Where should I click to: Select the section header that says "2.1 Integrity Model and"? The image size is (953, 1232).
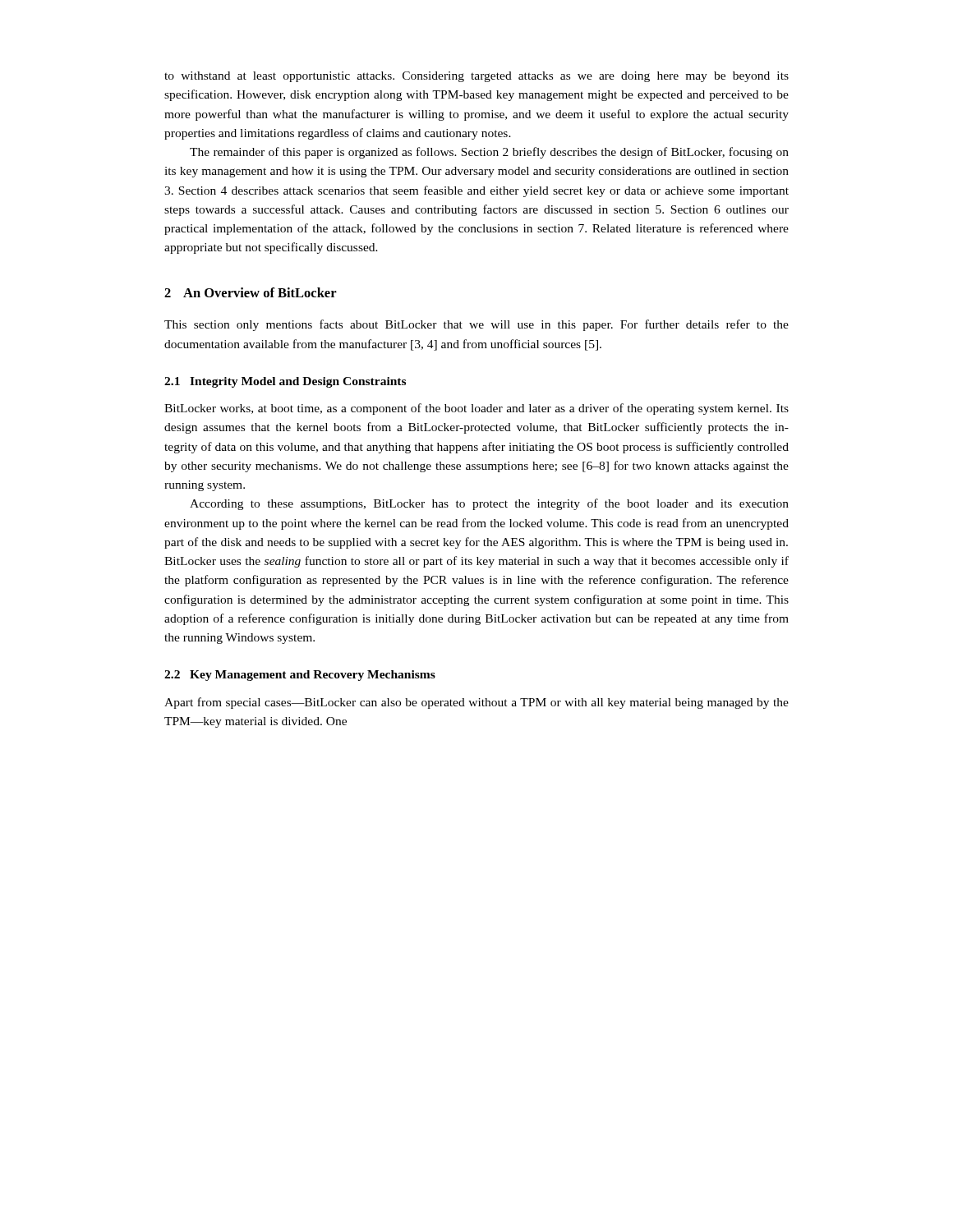pos(285,381)
